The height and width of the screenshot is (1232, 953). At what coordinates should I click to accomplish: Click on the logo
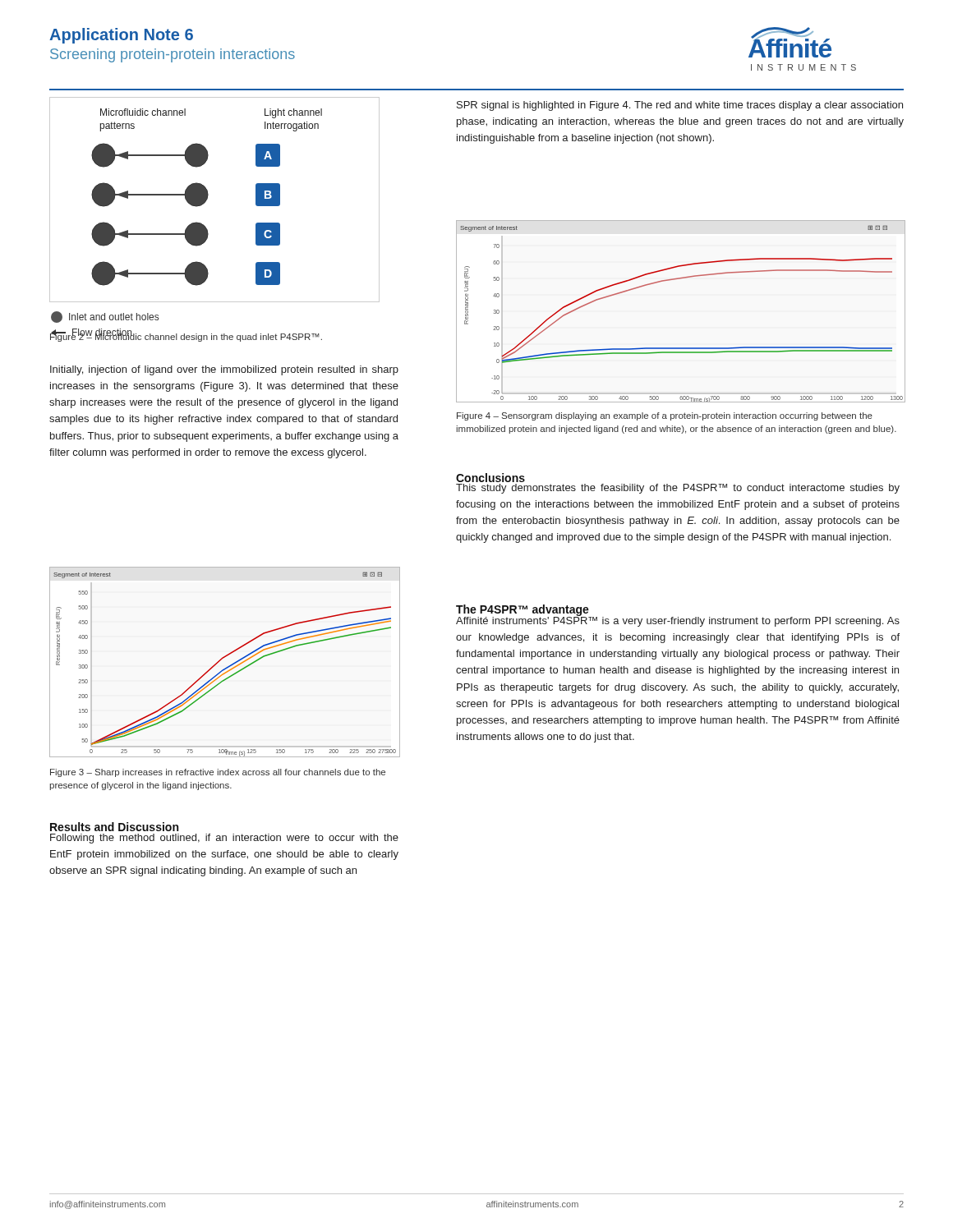pos(826,48)
